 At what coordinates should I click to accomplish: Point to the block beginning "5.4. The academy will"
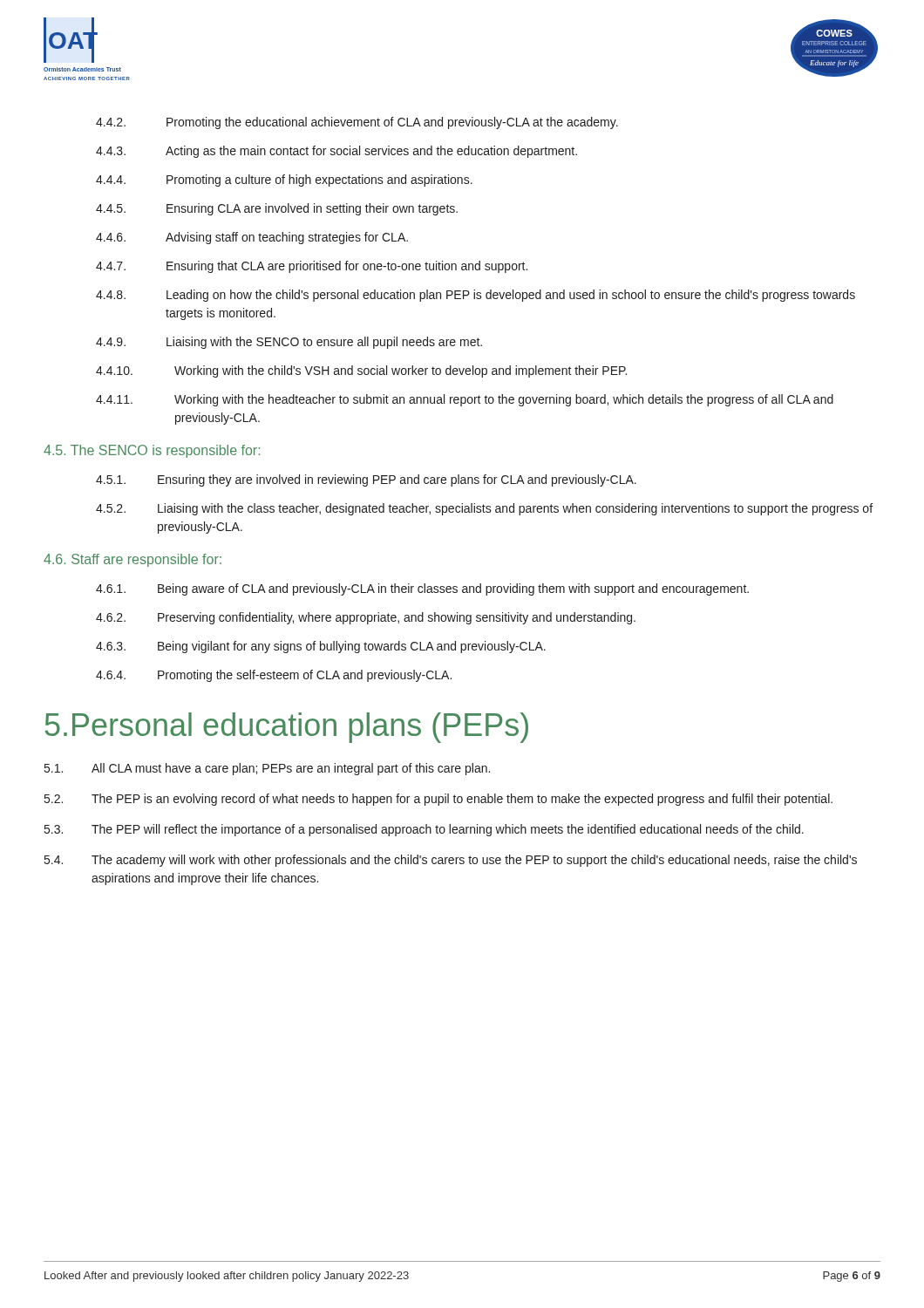462,869
